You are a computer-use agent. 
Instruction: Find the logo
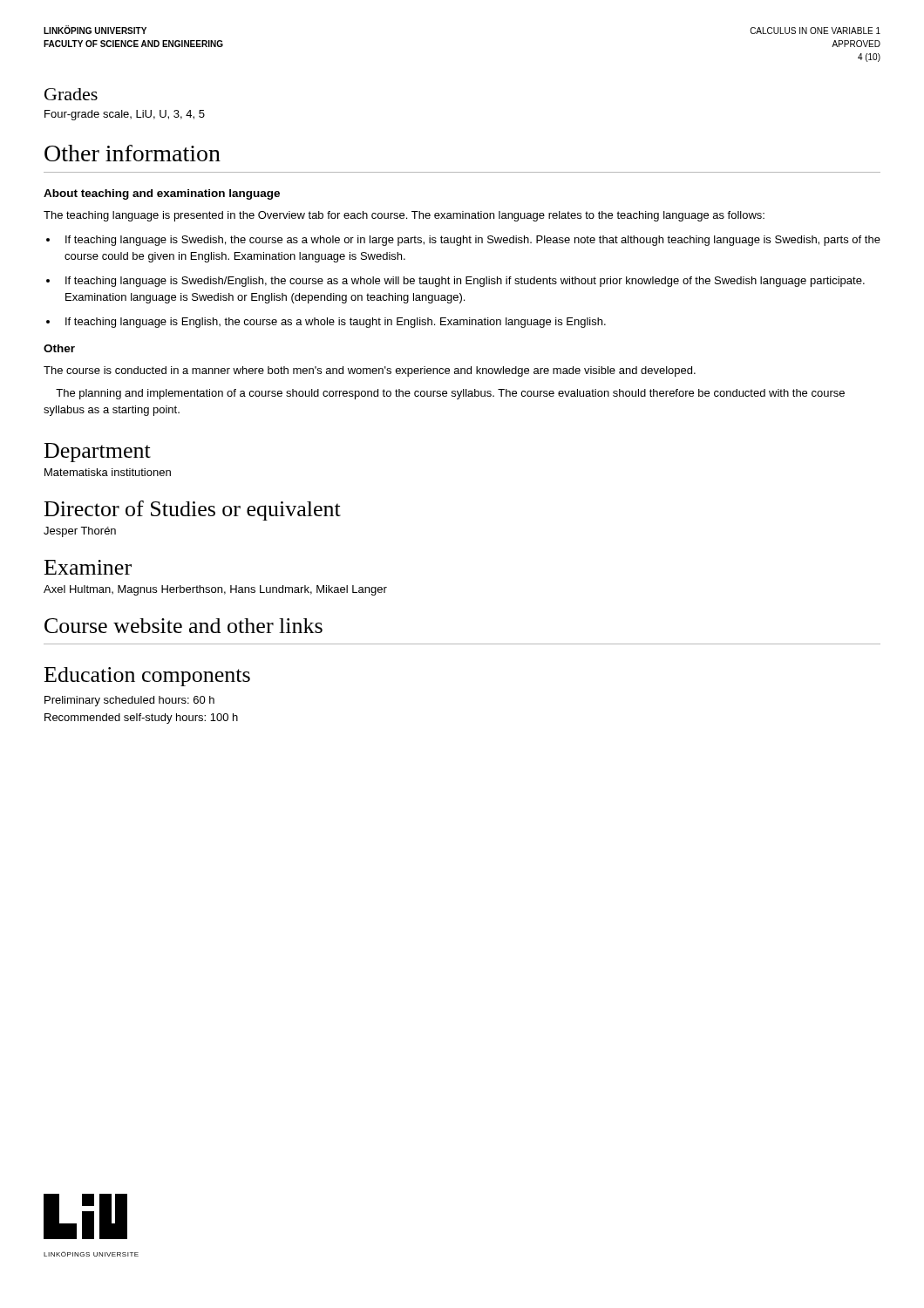[92, 1229]
